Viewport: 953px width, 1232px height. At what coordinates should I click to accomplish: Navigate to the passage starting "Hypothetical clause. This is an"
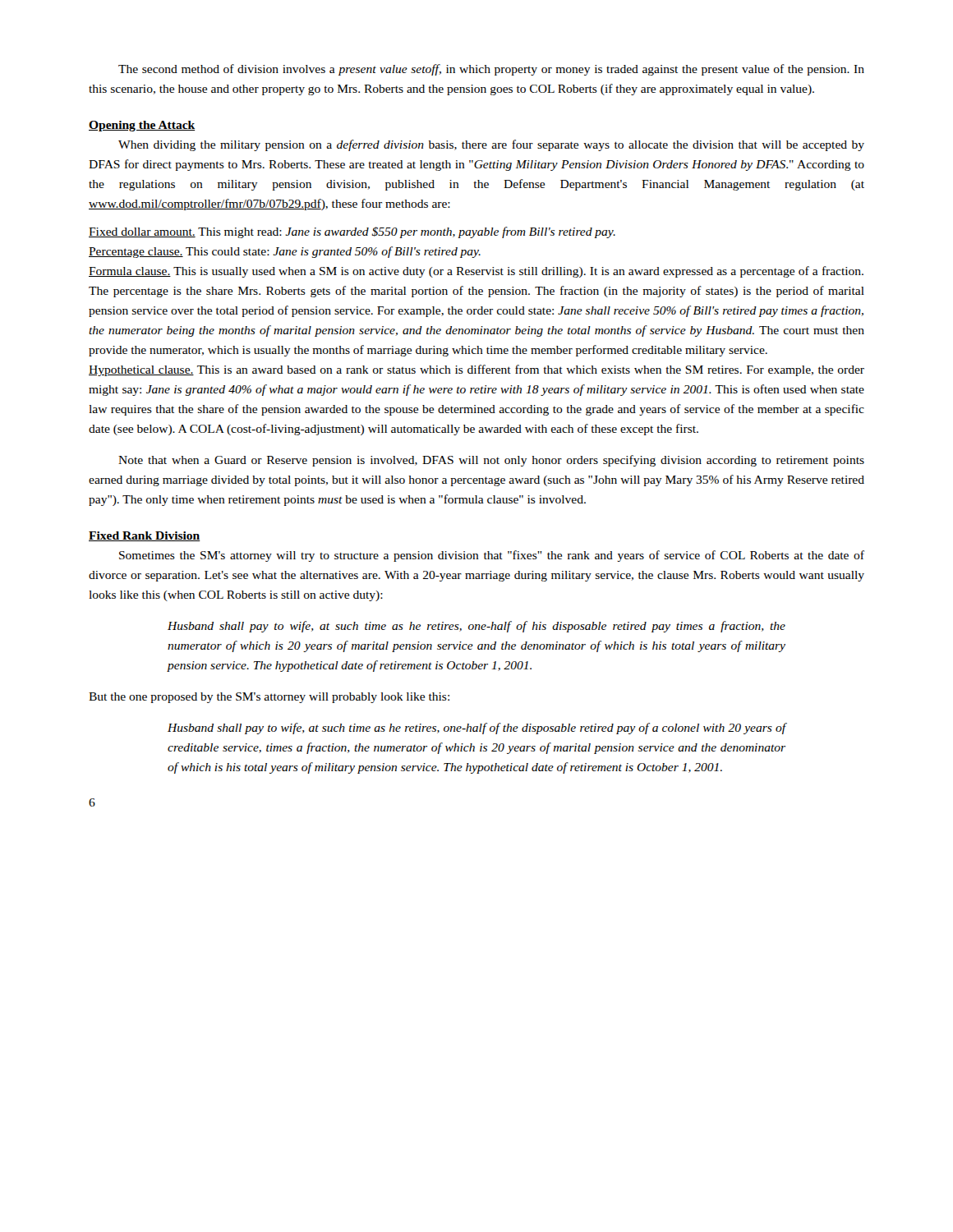476,399
